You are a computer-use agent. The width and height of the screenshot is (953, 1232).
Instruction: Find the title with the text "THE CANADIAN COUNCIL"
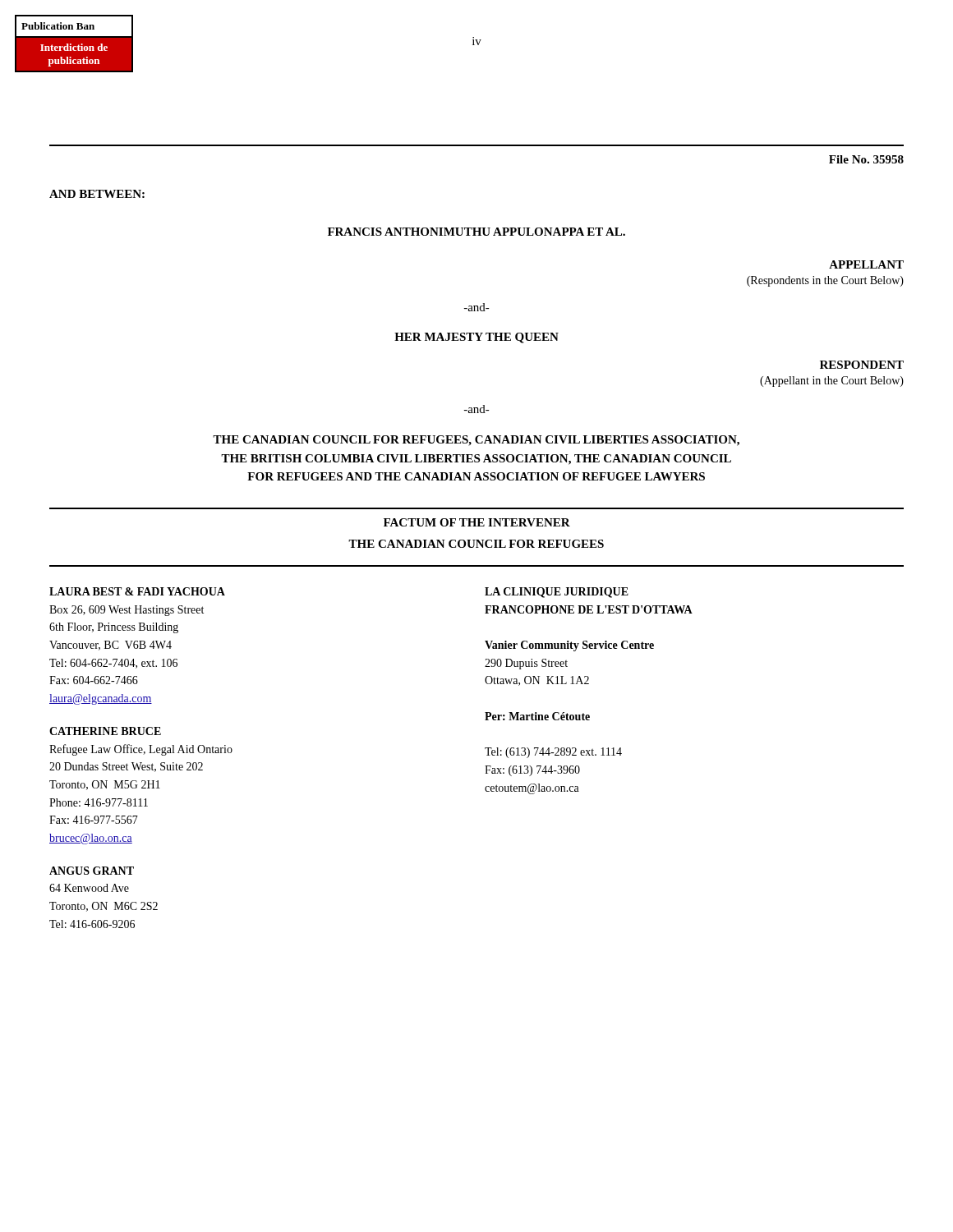(476, 458)
